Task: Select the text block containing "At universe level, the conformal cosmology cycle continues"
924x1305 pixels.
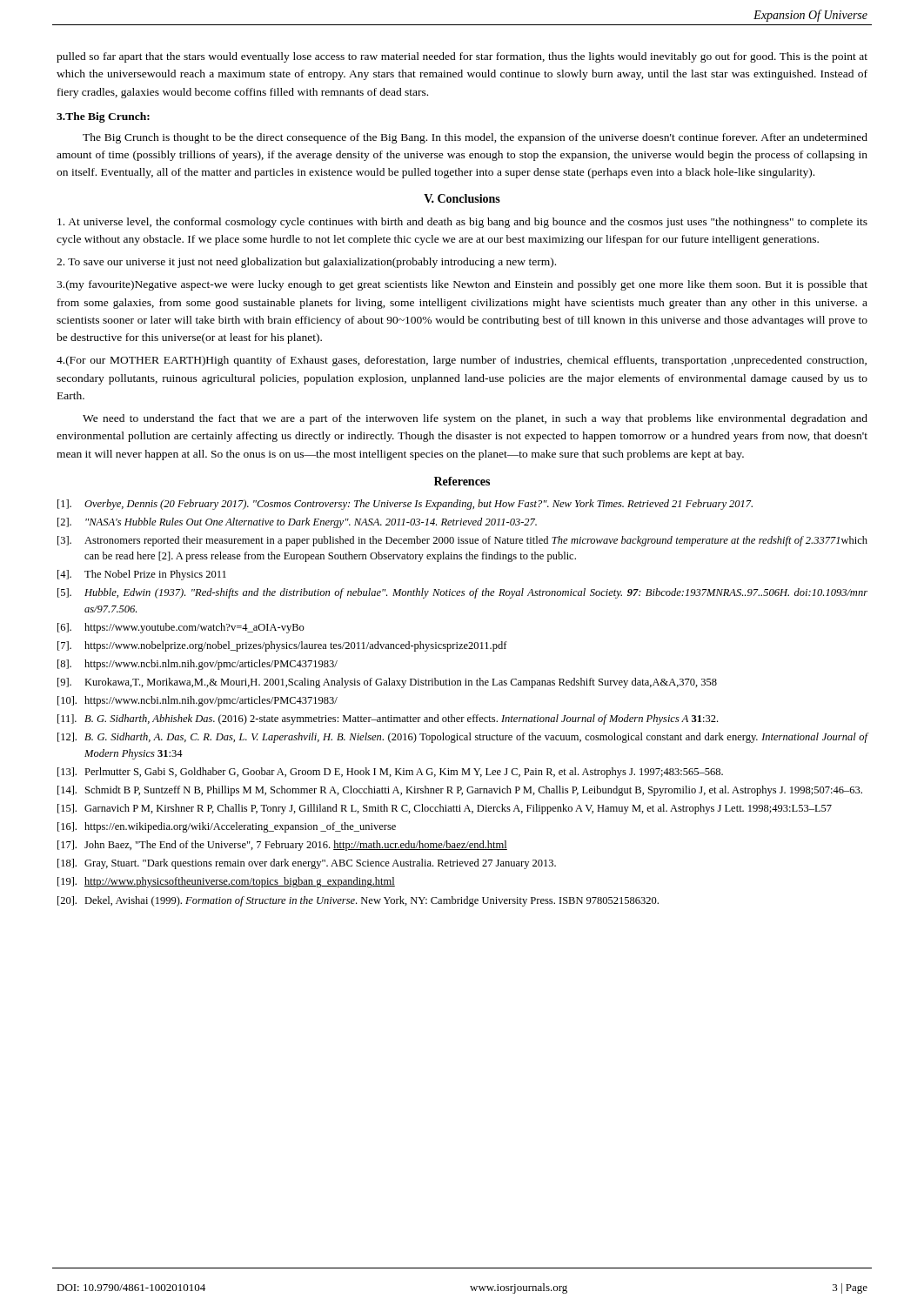Action: point(462,223)
